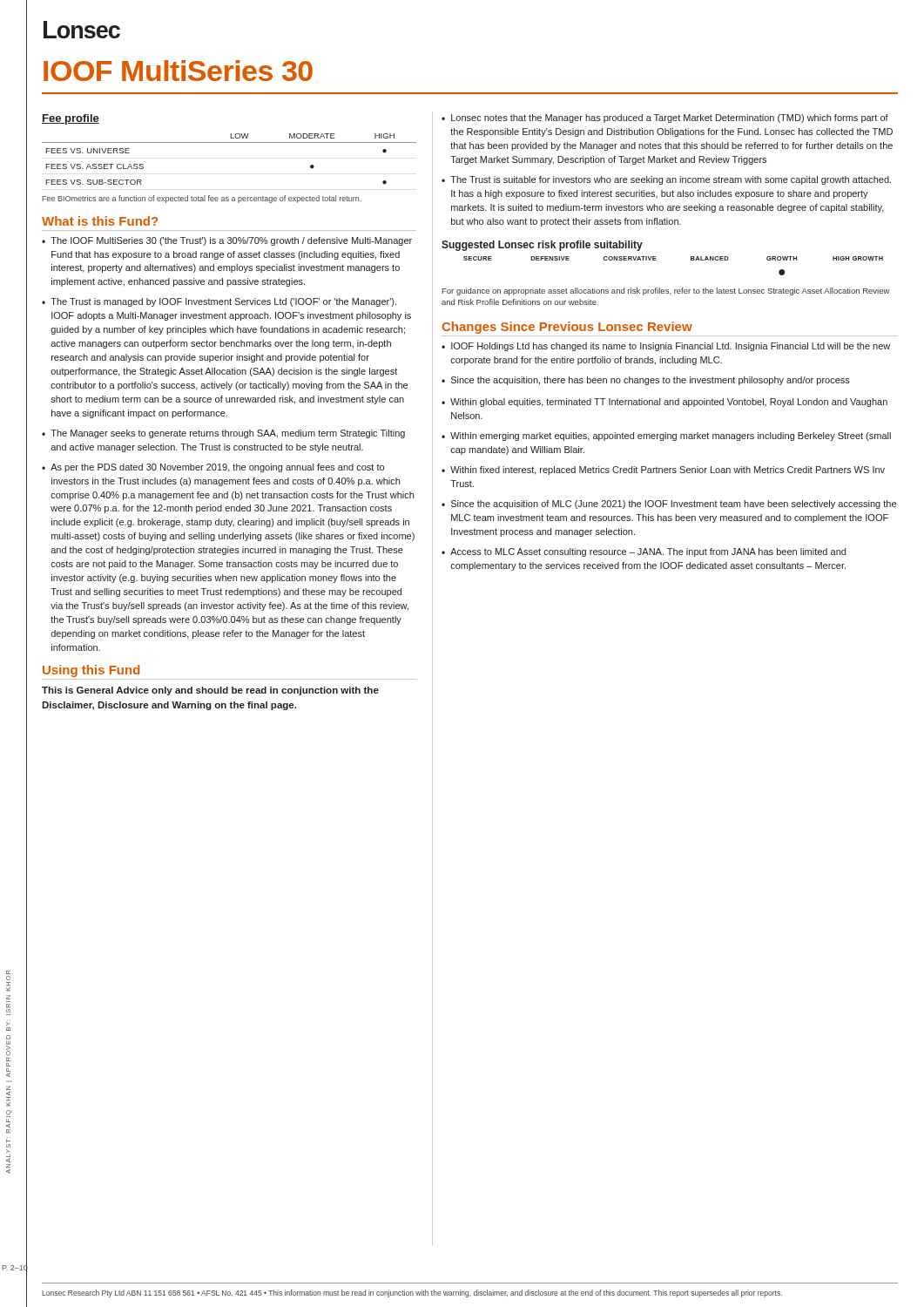Click the passage that begins "For guidance on appropriate asset allocations"
The width and height of the screenshot is (924, 1307).
tap(666, 296)
